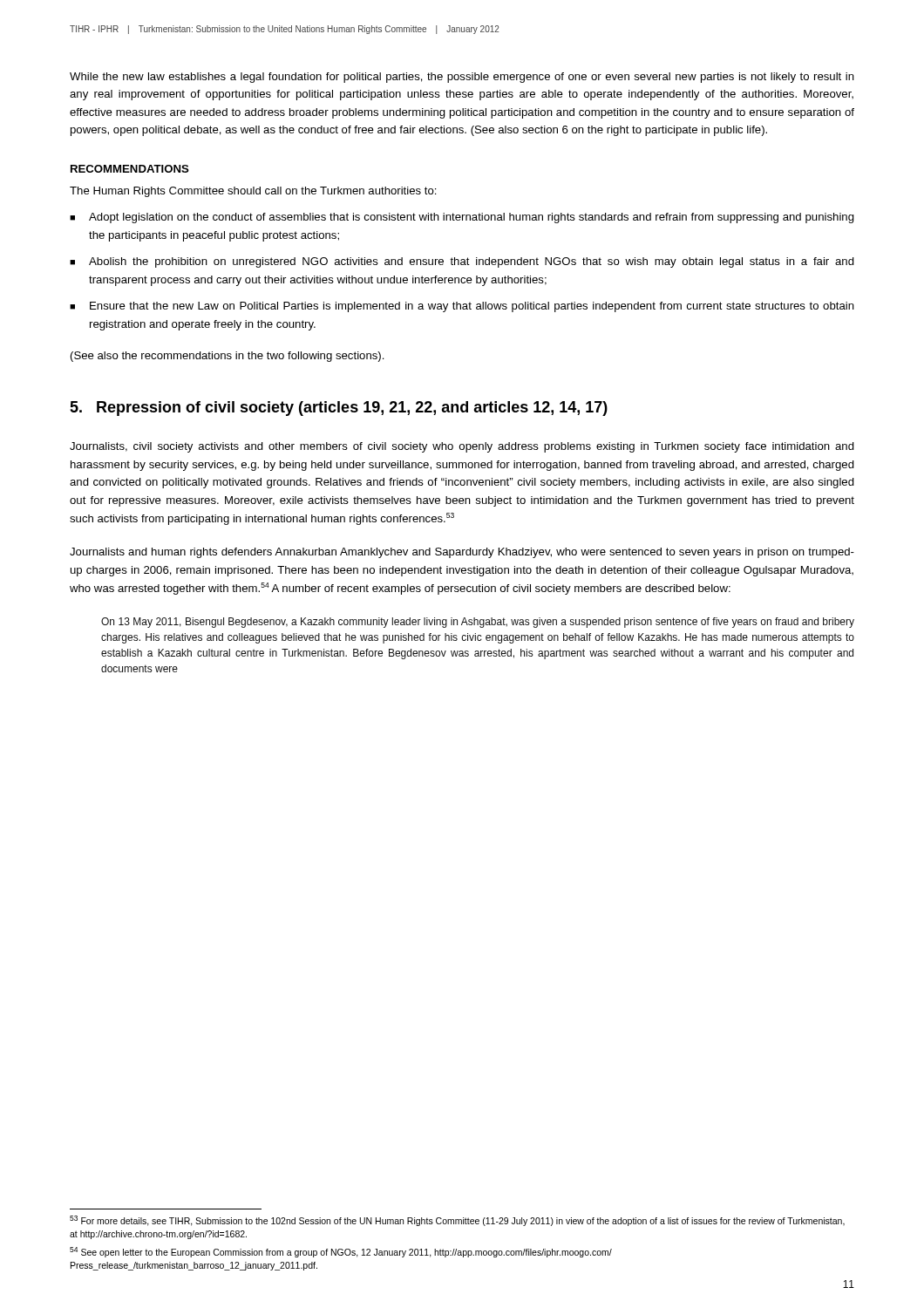Find the text block that says "The Human Rights Committee should call"

[253, 190]
